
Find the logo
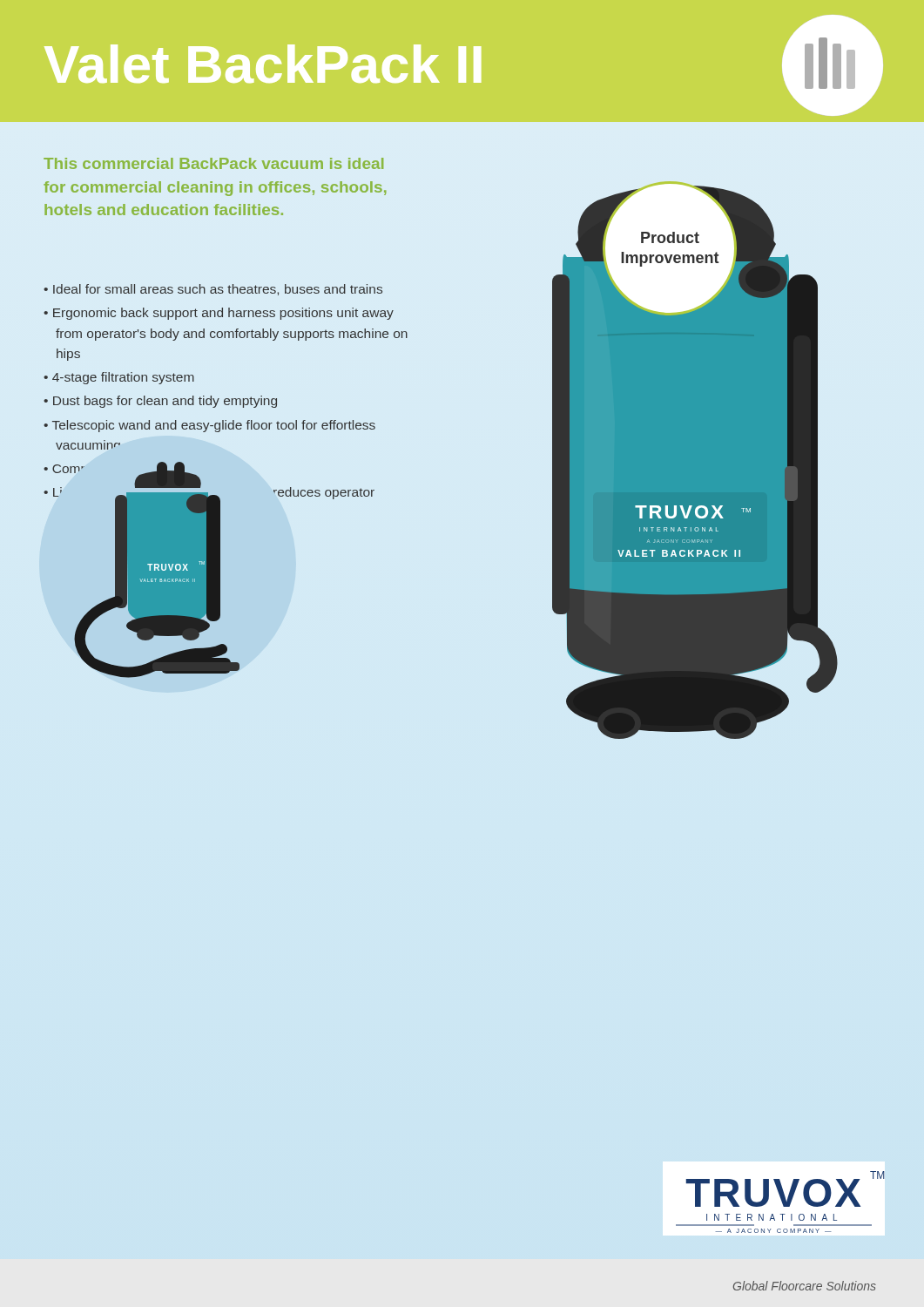tap(774, 1200)
